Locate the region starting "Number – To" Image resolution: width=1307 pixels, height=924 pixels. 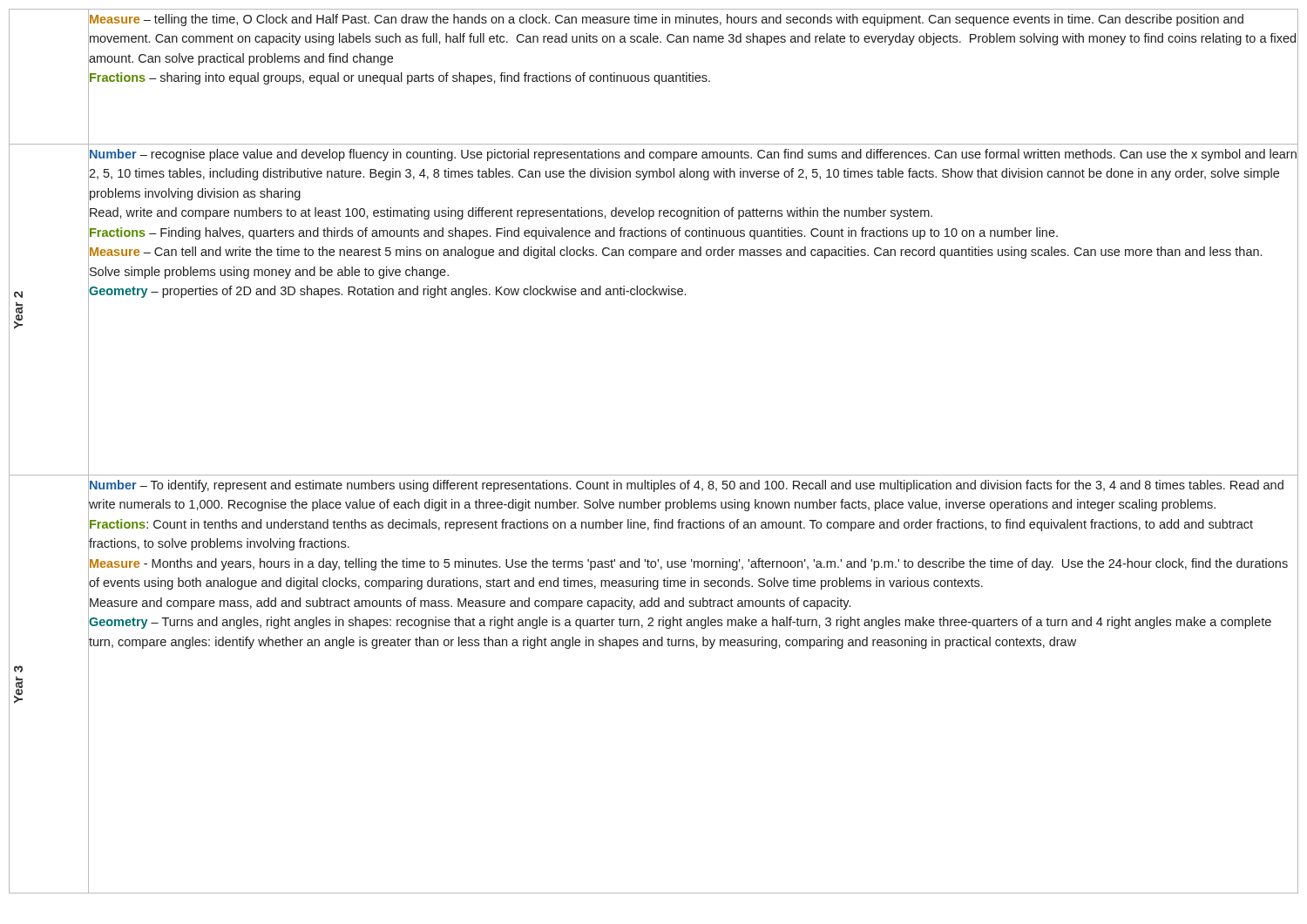[688, 563]
